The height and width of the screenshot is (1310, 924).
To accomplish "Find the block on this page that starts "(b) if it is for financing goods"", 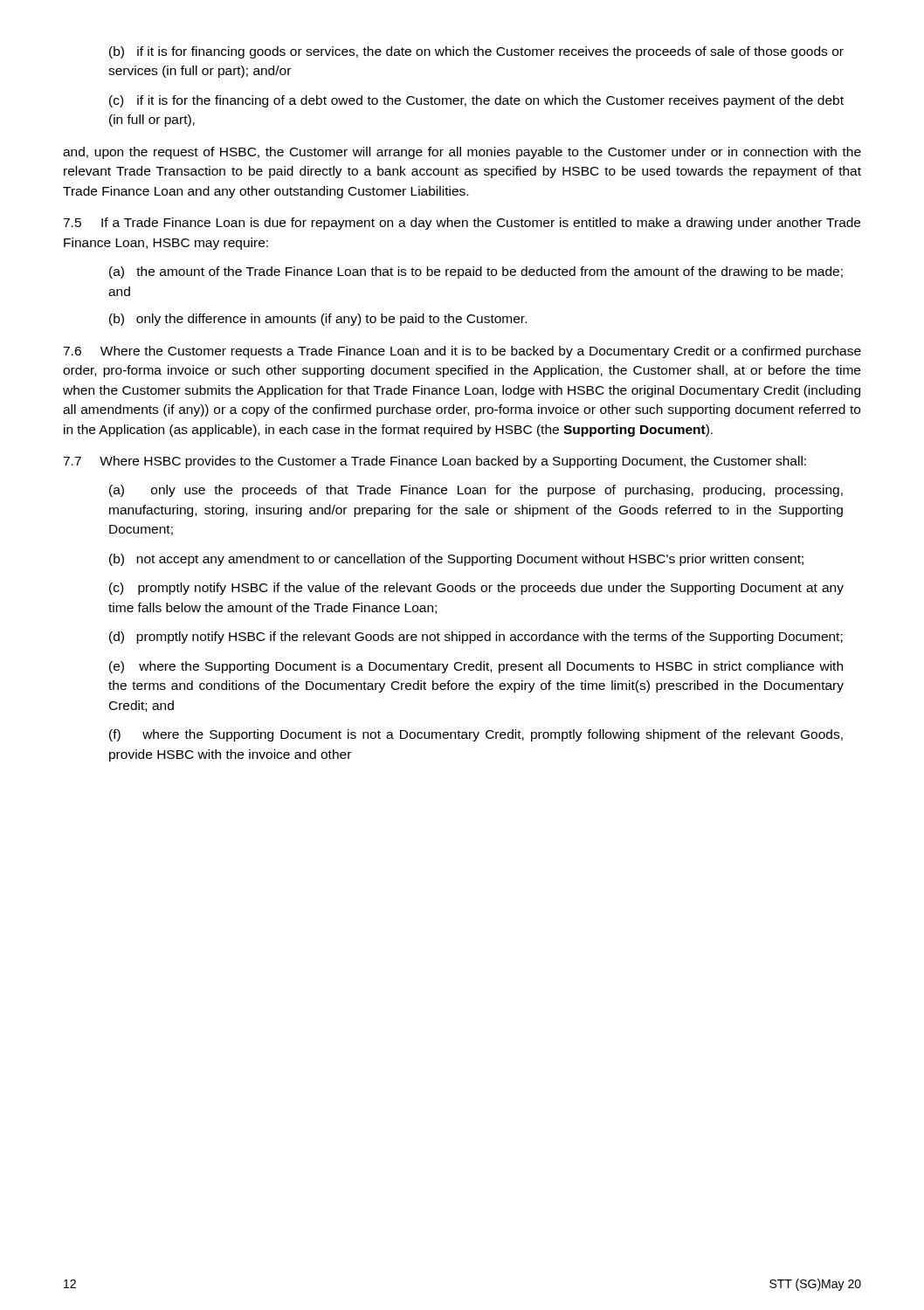I will coord(476,61).
